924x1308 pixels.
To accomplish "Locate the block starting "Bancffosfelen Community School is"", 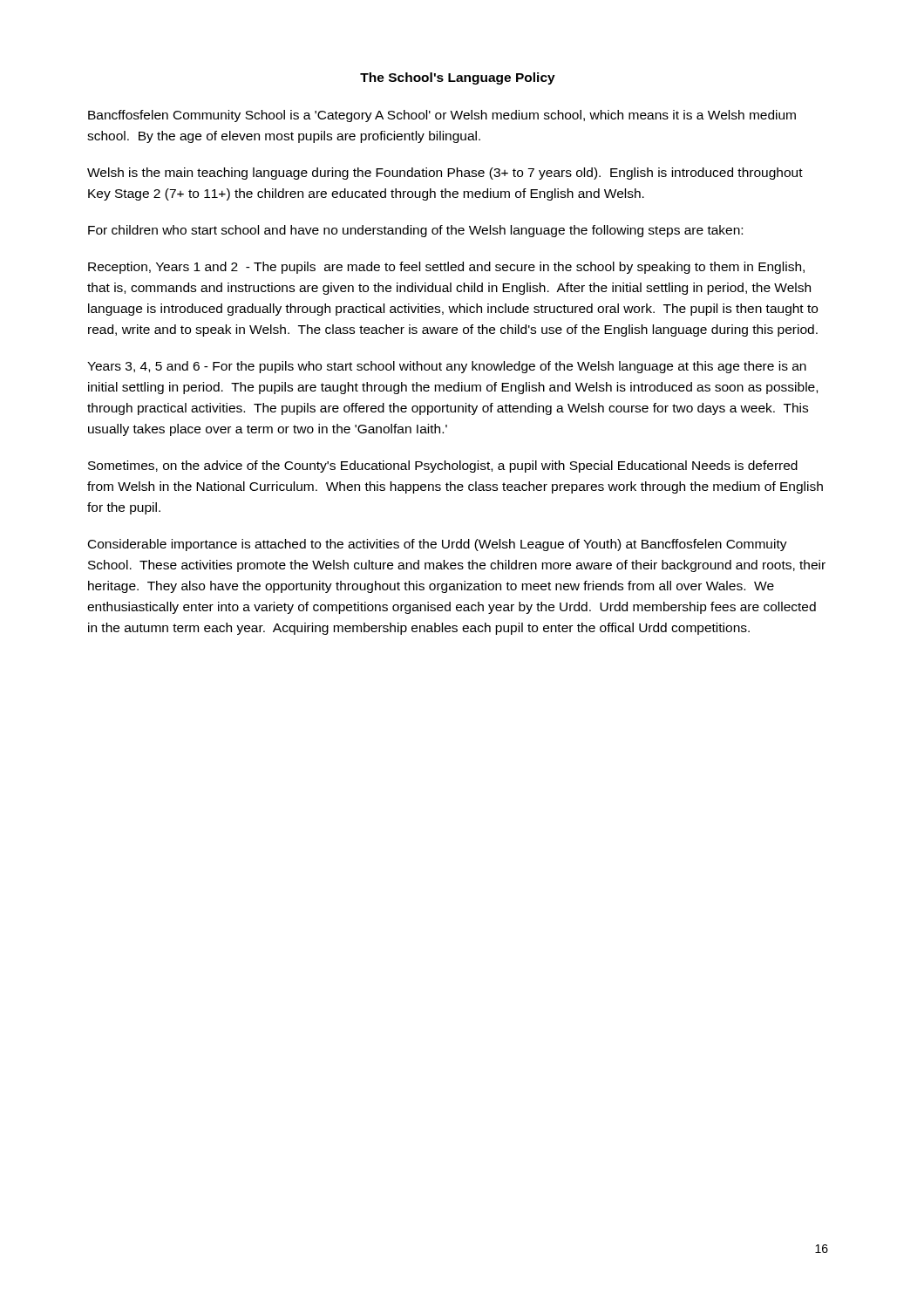I will coord(442,125).
